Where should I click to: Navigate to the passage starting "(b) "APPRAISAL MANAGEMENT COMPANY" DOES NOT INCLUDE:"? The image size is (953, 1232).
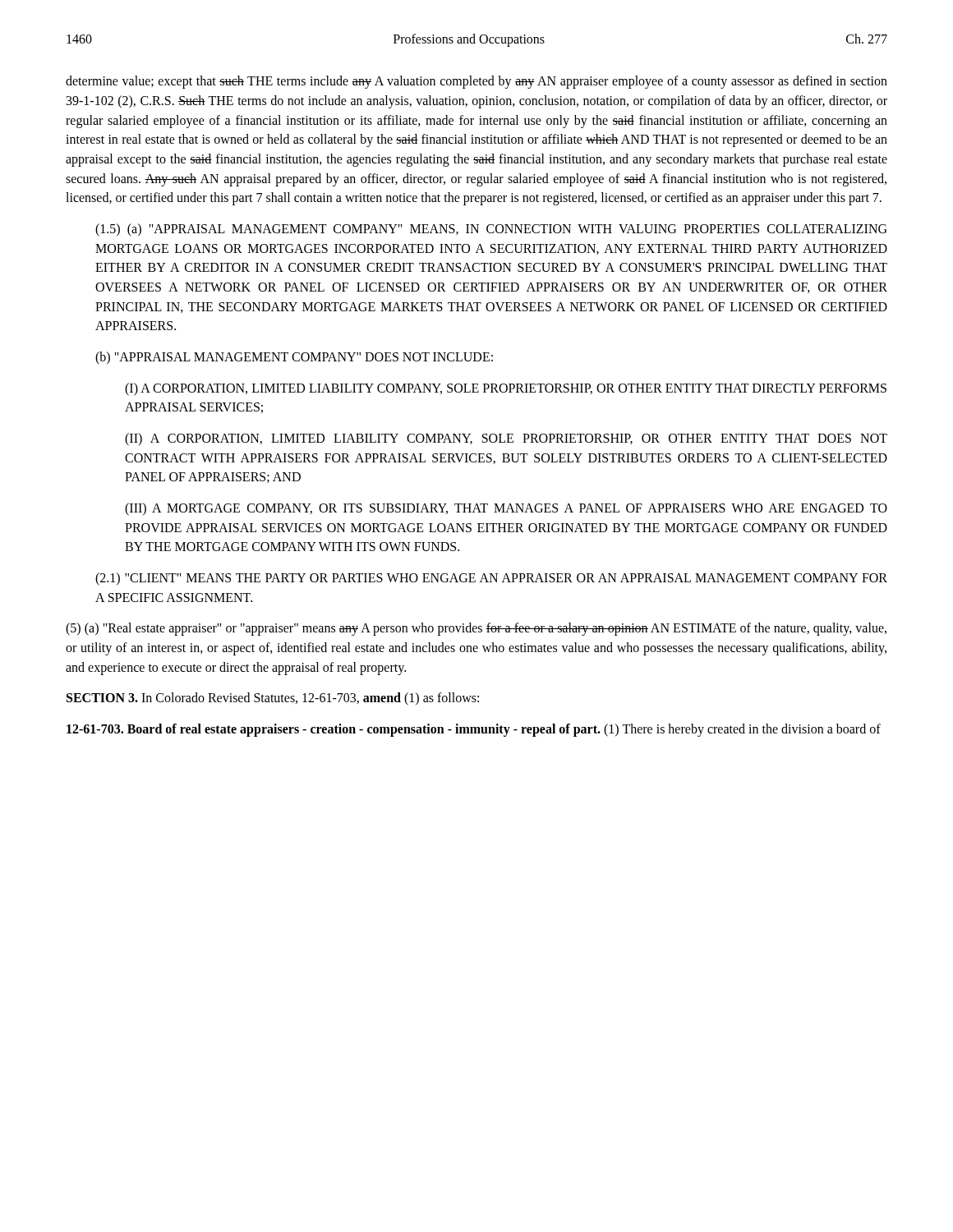[x=295, y=357]
